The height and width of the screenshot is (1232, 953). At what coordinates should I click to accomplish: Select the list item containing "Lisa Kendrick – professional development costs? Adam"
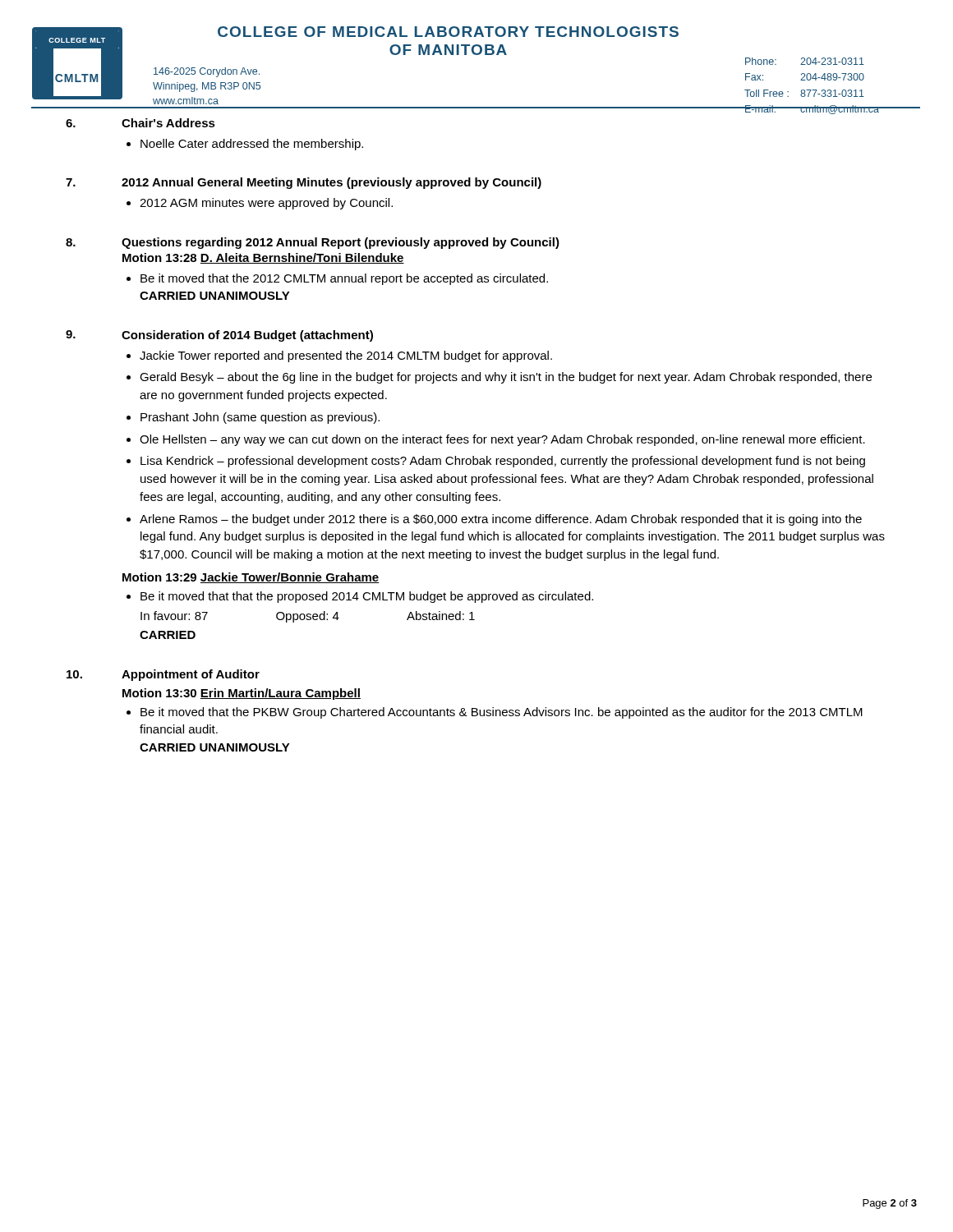click(x=507, y=478)
